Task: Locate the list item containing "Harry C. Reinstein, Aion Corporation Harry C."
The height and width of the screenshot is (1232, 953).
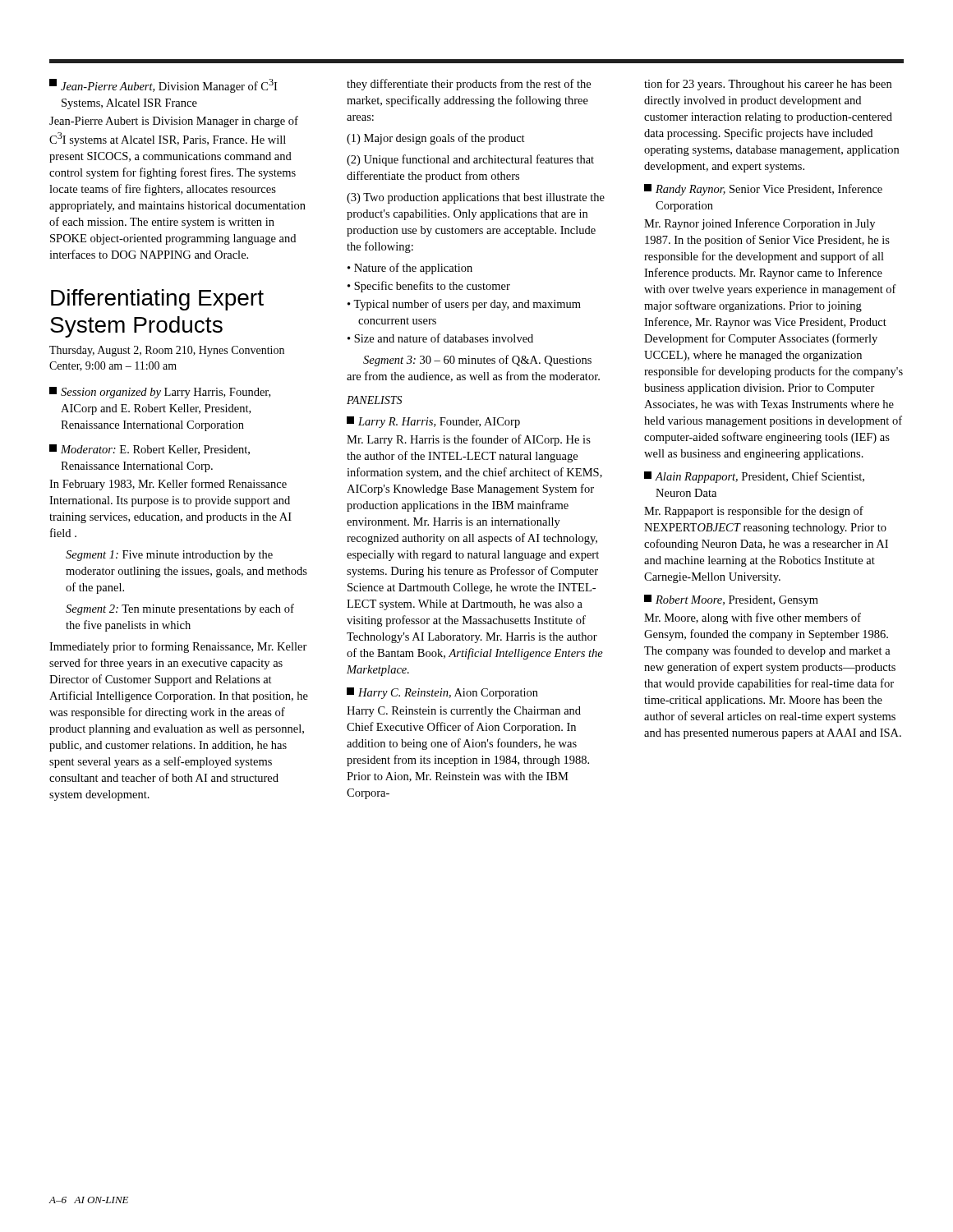Action: 476,743
